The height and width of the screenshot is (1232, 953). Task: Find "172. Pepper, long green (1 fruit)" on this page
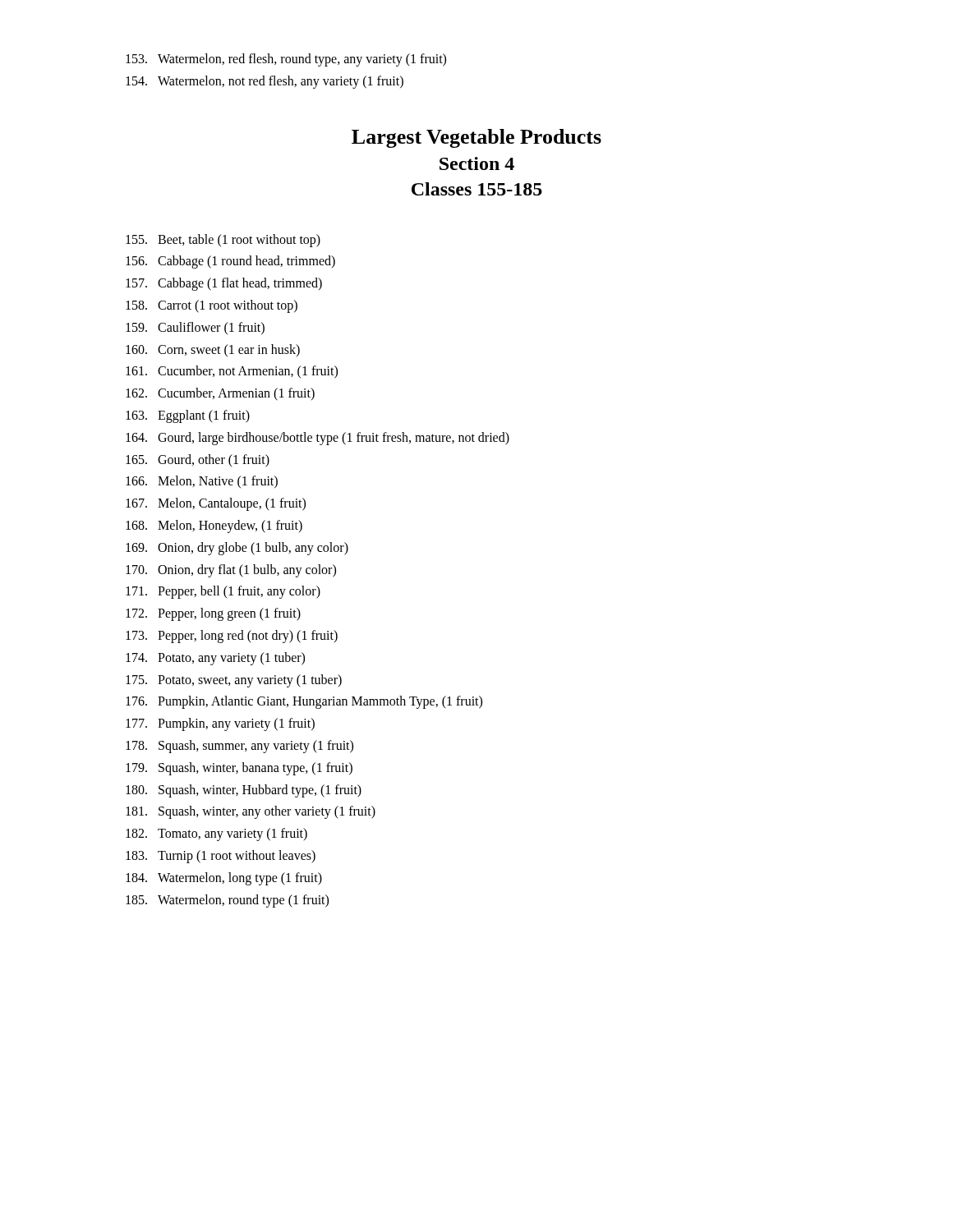click(x=213, y=614)
